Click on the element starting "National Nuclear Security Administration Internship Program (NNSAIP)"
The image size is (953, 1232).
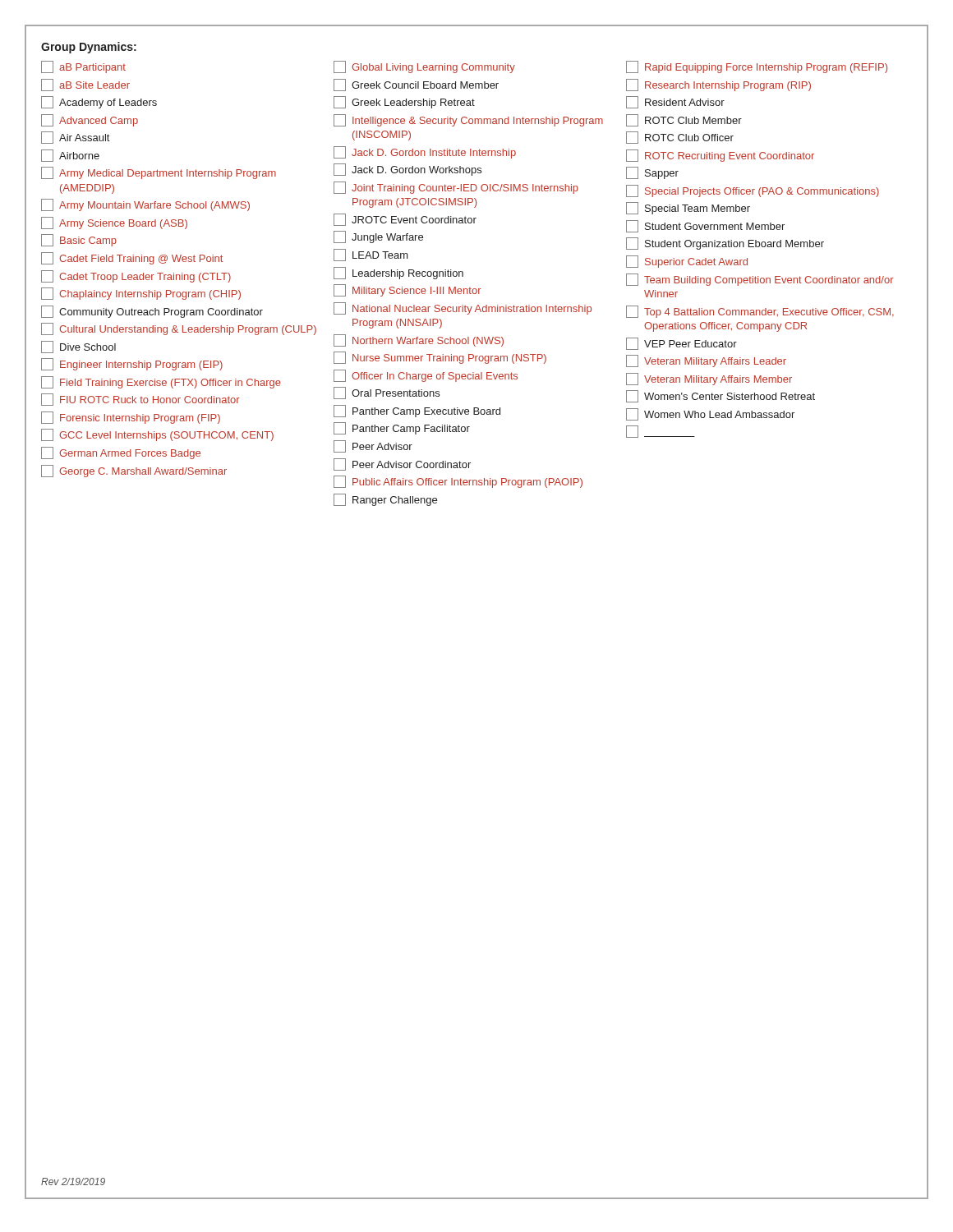click(476, 316)
